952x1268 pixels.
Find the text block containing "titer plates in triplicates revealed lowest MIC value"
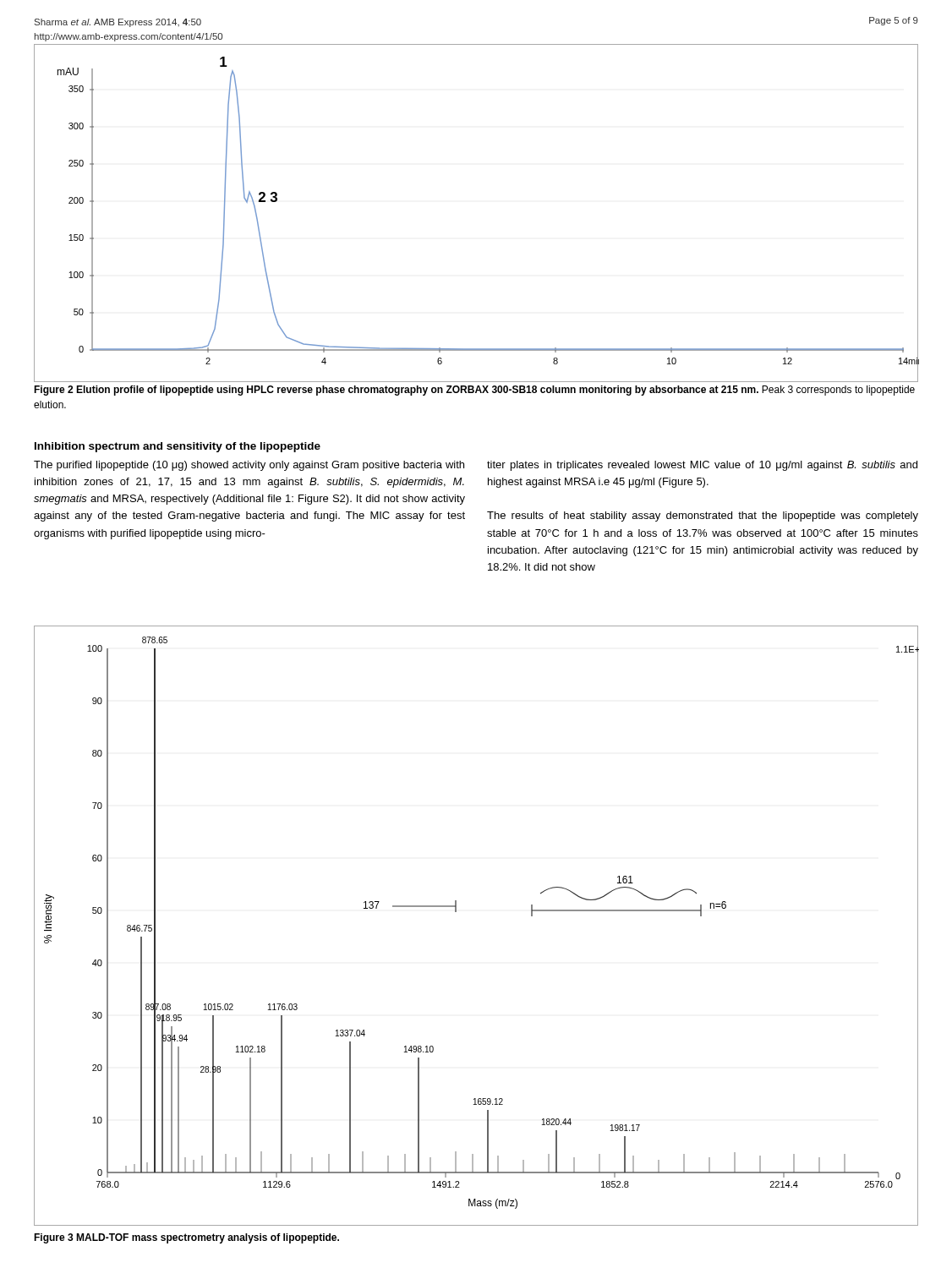[x=703, y=516]
